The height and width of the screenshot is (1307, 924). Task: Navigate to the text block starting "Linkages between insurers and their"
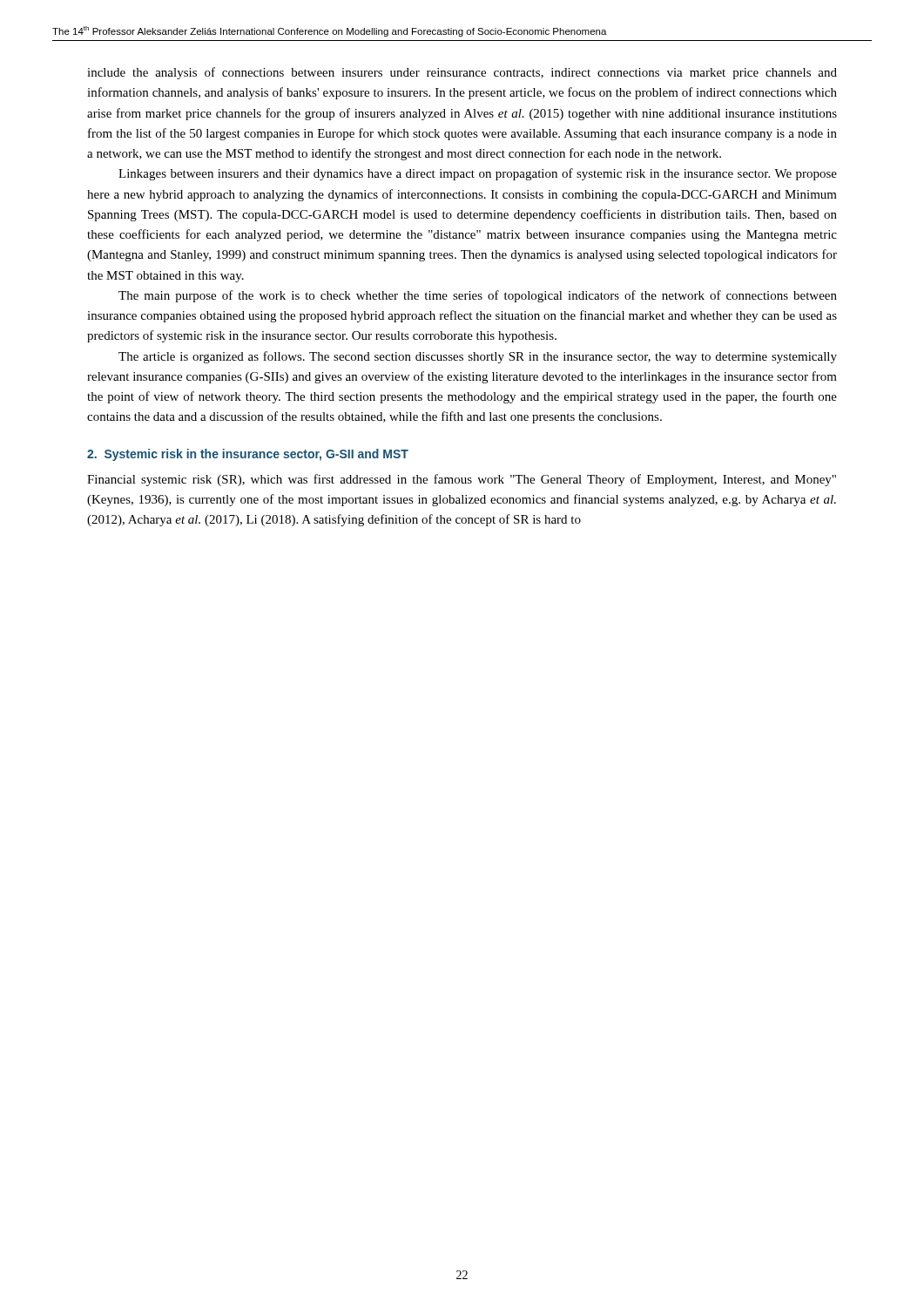462,225
